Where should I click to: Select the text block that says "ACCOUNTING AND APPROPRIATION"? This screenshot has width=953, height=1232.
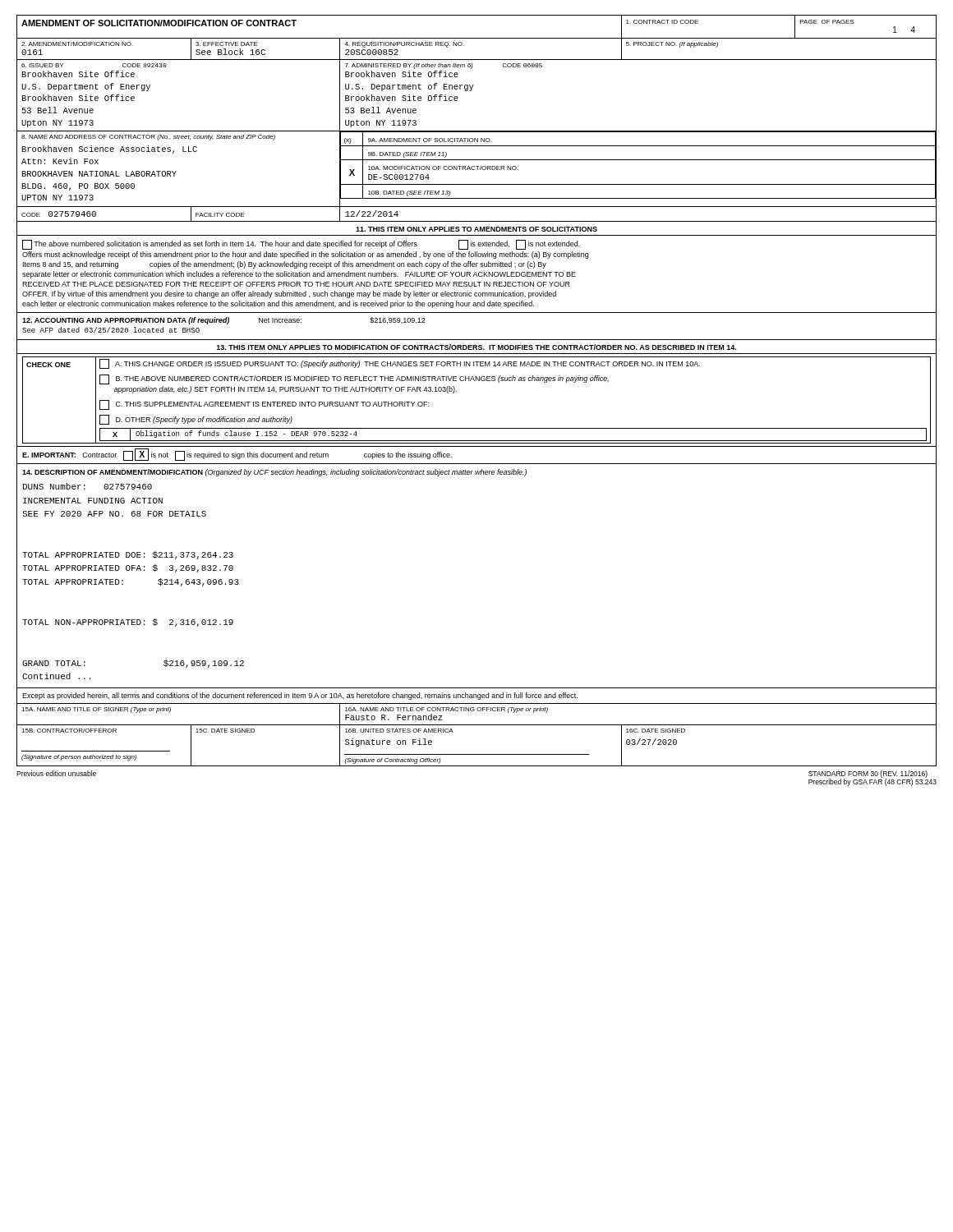coord(224,321)
